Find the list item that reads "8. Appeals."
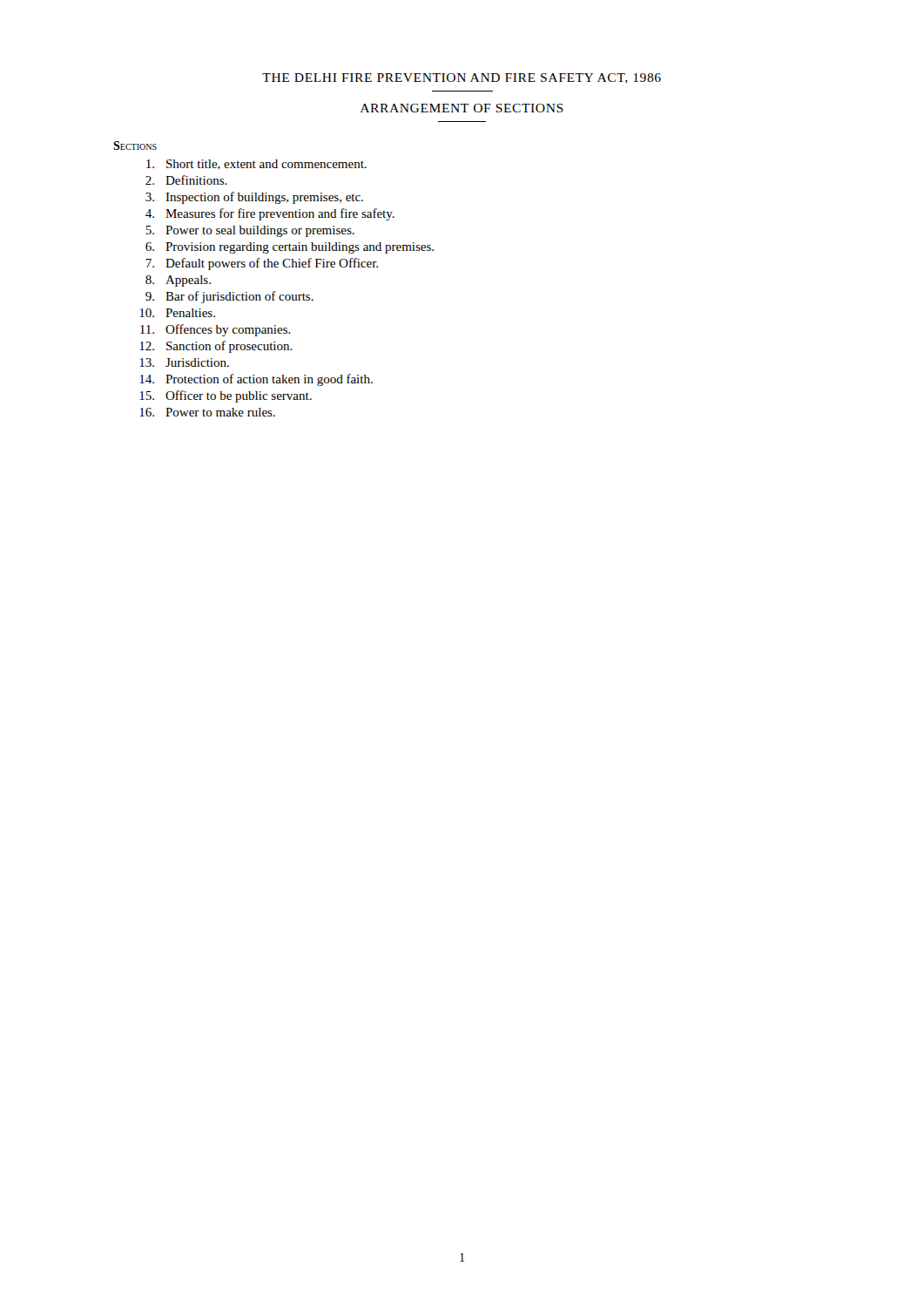Screen dimensions: 1307x924 pyautogui.click(x=162, y=280)
